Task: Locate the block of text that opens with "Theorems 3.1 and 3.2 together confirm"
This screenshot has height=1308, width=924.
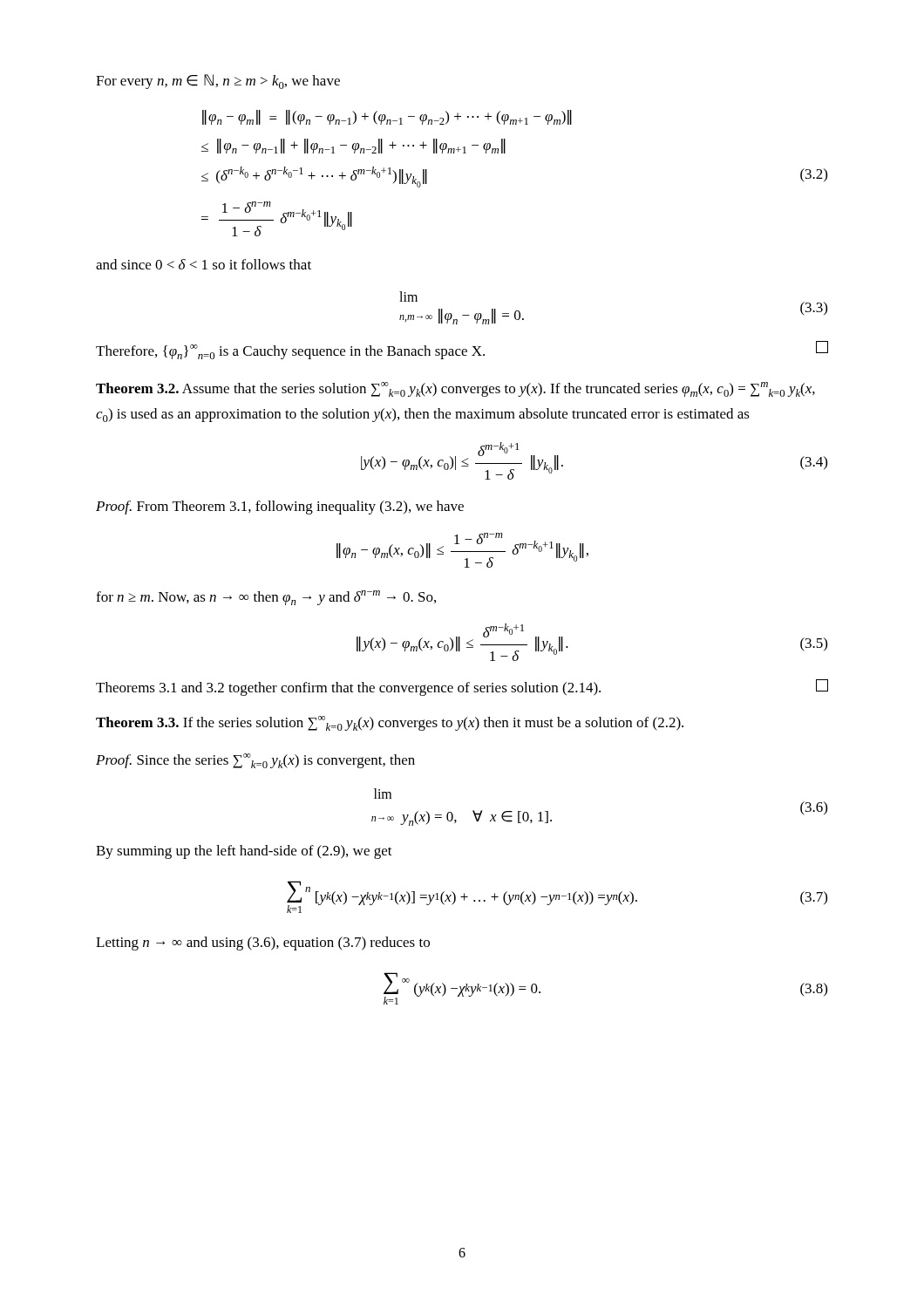Action: [x=462, y=688]
